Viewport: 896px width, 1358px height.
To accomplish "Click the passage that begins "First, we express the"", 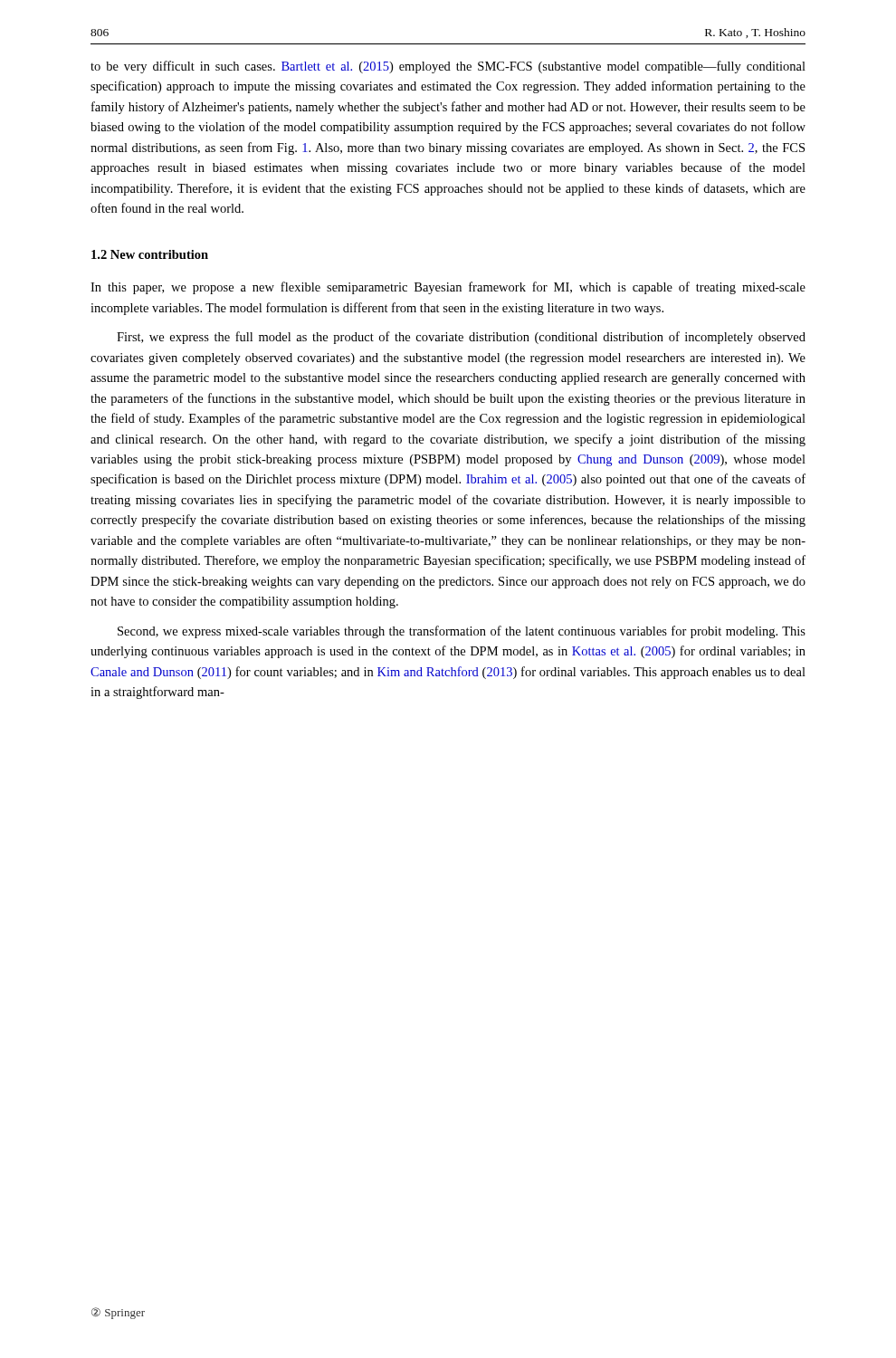I will pyautogui.click(x=448, y=469).
